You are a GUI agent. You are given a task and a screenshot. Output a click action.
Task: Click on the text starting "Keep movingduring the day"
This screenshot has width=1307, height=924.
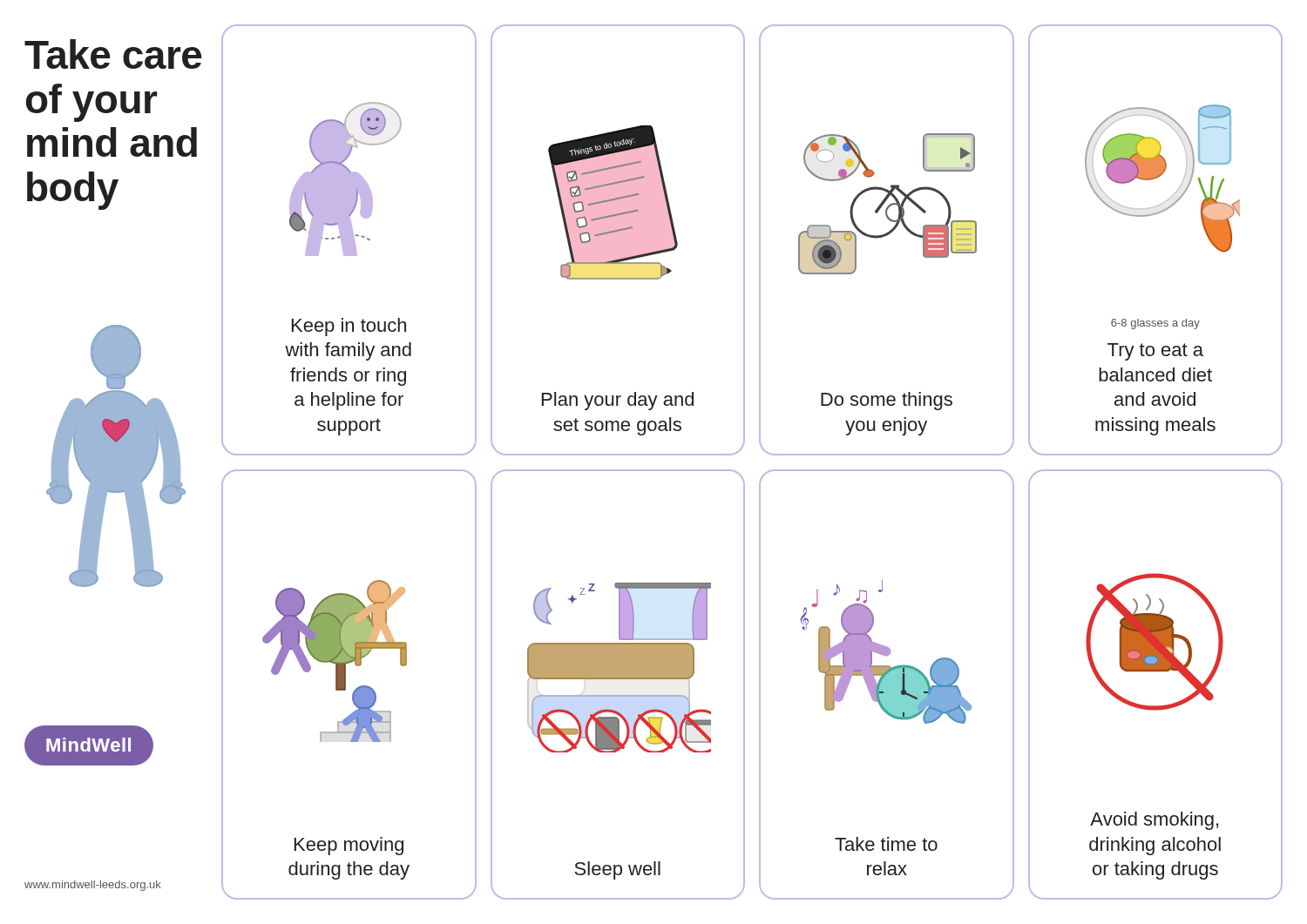pos(349,857)
